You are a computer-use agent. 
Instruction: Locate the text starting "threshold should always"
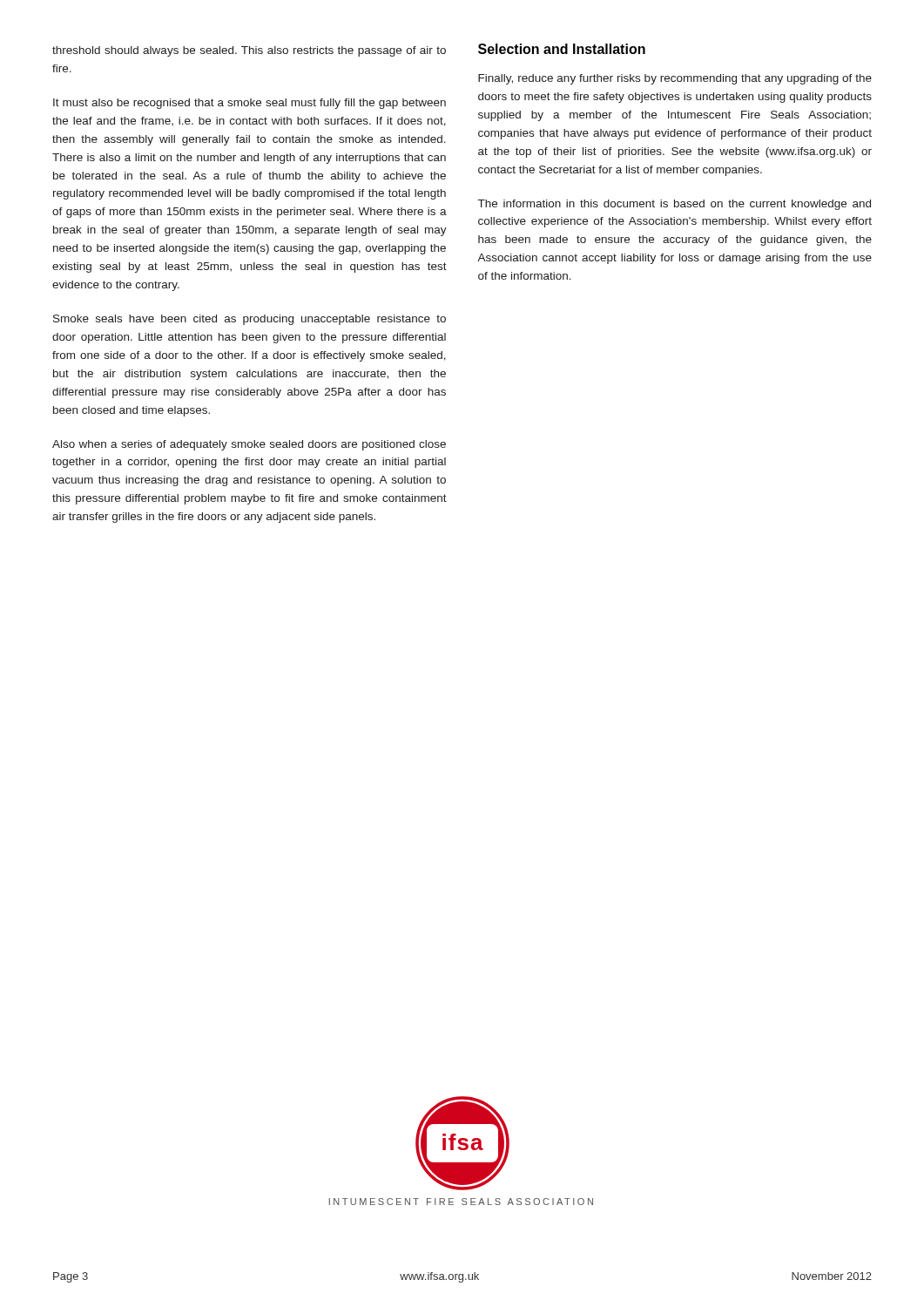(249, 59)
